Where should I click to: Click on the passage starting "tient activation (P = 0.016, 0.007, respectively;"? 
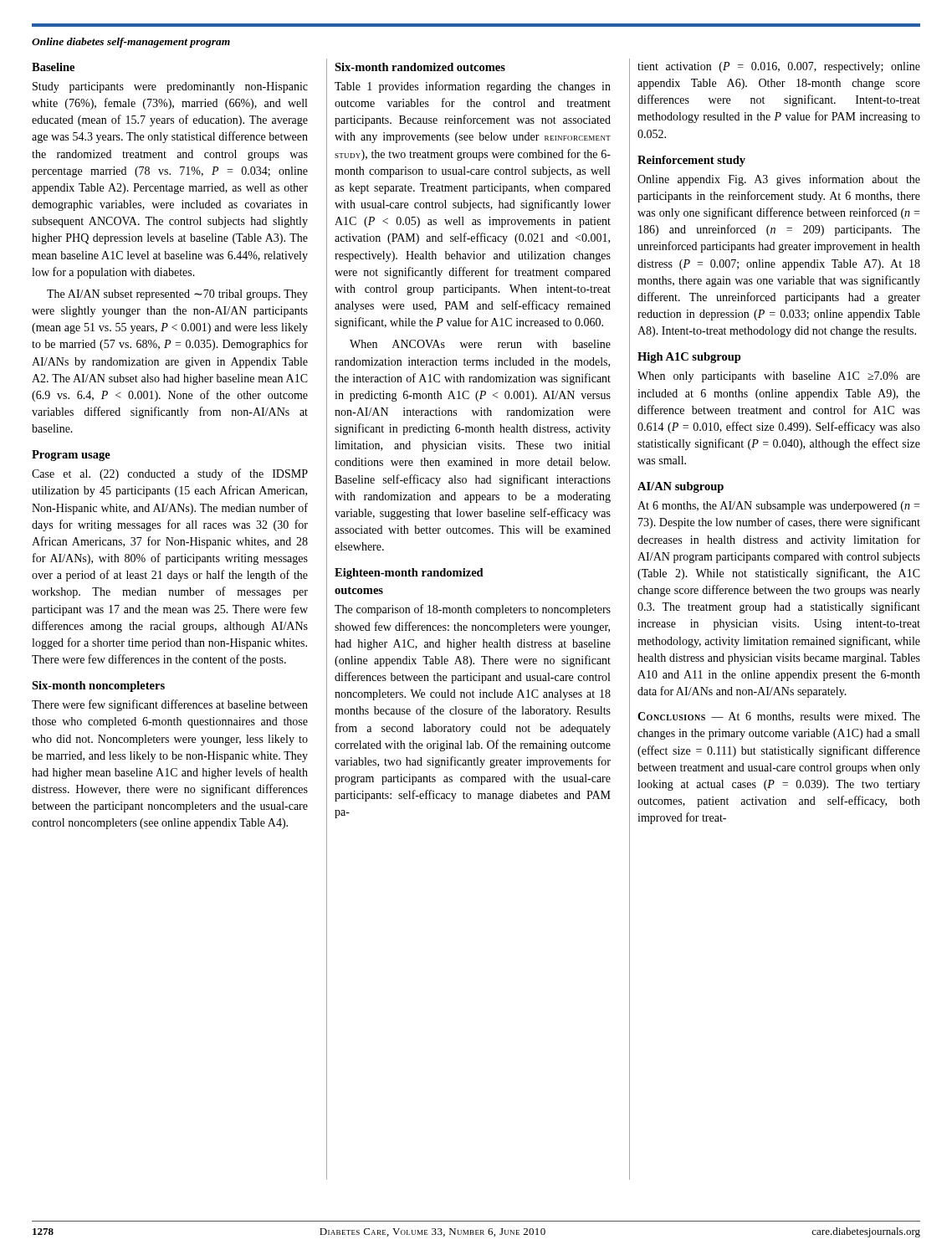click(x=779, y=101)
